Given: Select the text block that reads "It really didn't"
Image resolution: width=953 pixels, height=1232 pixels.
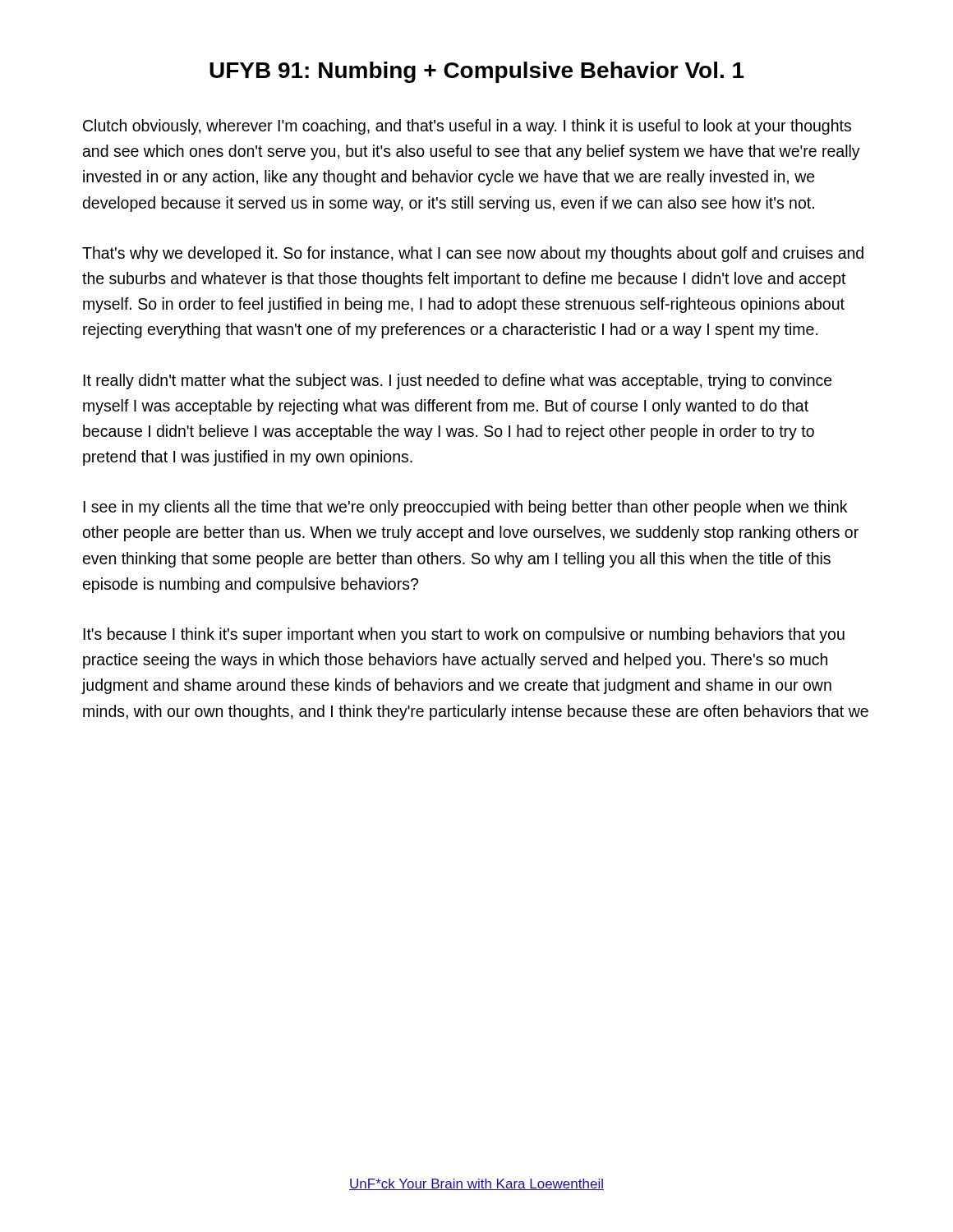Looking at the screenshot, I should (457, 418).
